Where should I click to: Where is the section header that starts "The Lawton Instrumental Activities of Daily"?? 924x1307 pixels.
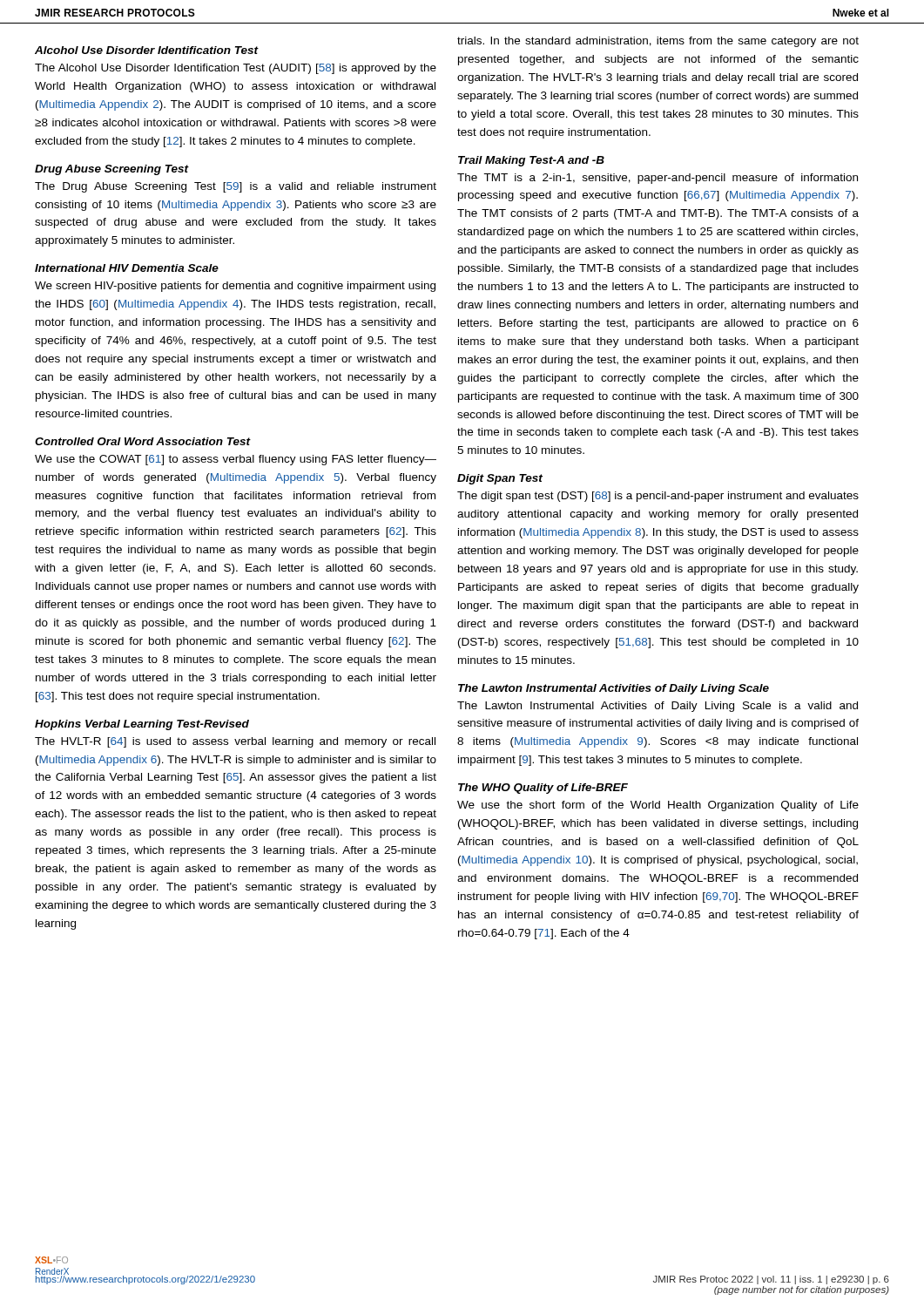pyautogui.click(x=613, y=687)
